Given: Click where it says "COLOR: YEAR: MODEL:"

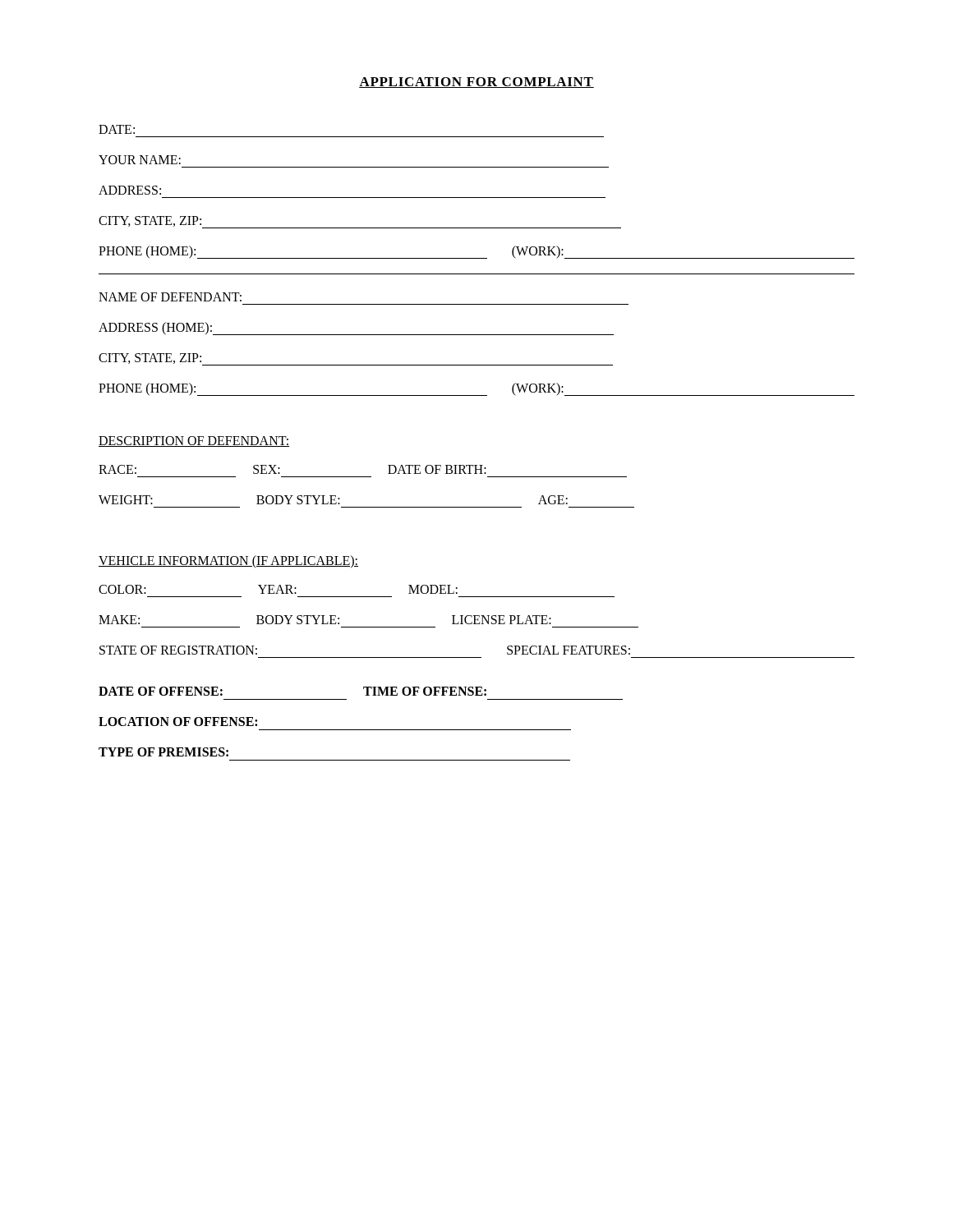Looking at the screenshot, I should tap(357, 589).
